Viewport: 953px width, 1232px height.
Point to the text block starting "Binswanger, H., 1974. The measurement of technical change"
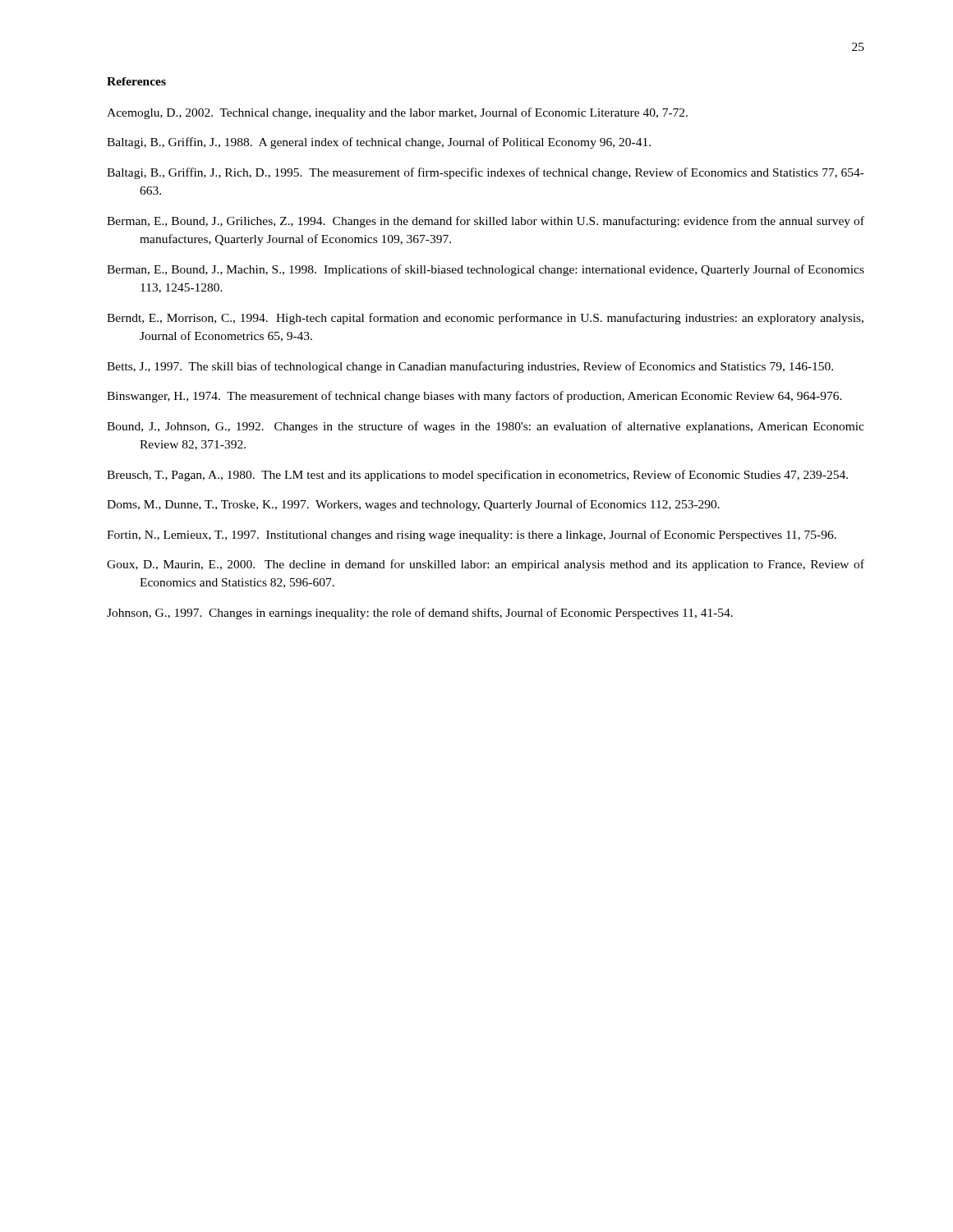pos(475,396)
